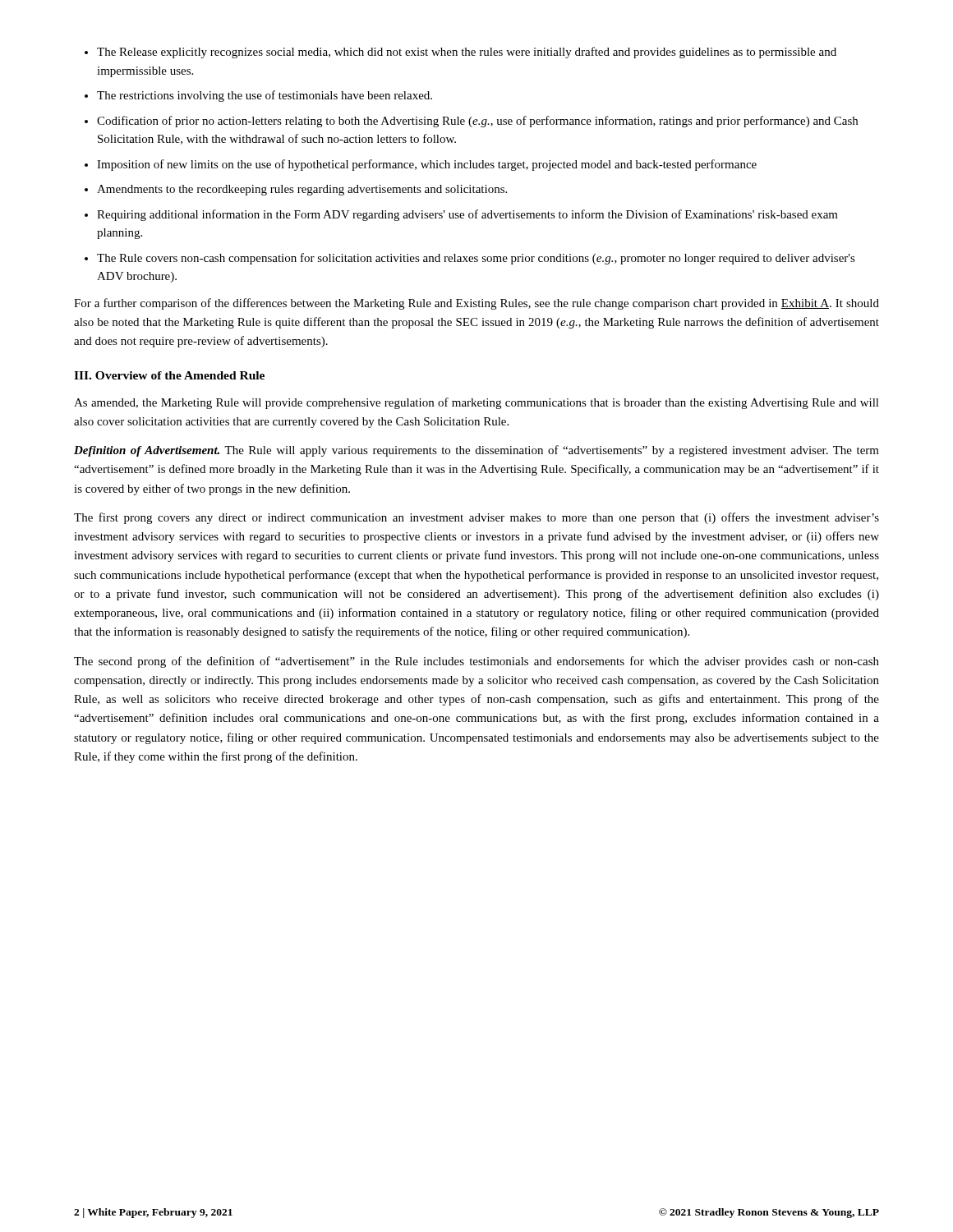This screenshot has height=1232, width=953.
Task: Click the passage that begins "For a further comparison of the"
Action: coord(476,322)
